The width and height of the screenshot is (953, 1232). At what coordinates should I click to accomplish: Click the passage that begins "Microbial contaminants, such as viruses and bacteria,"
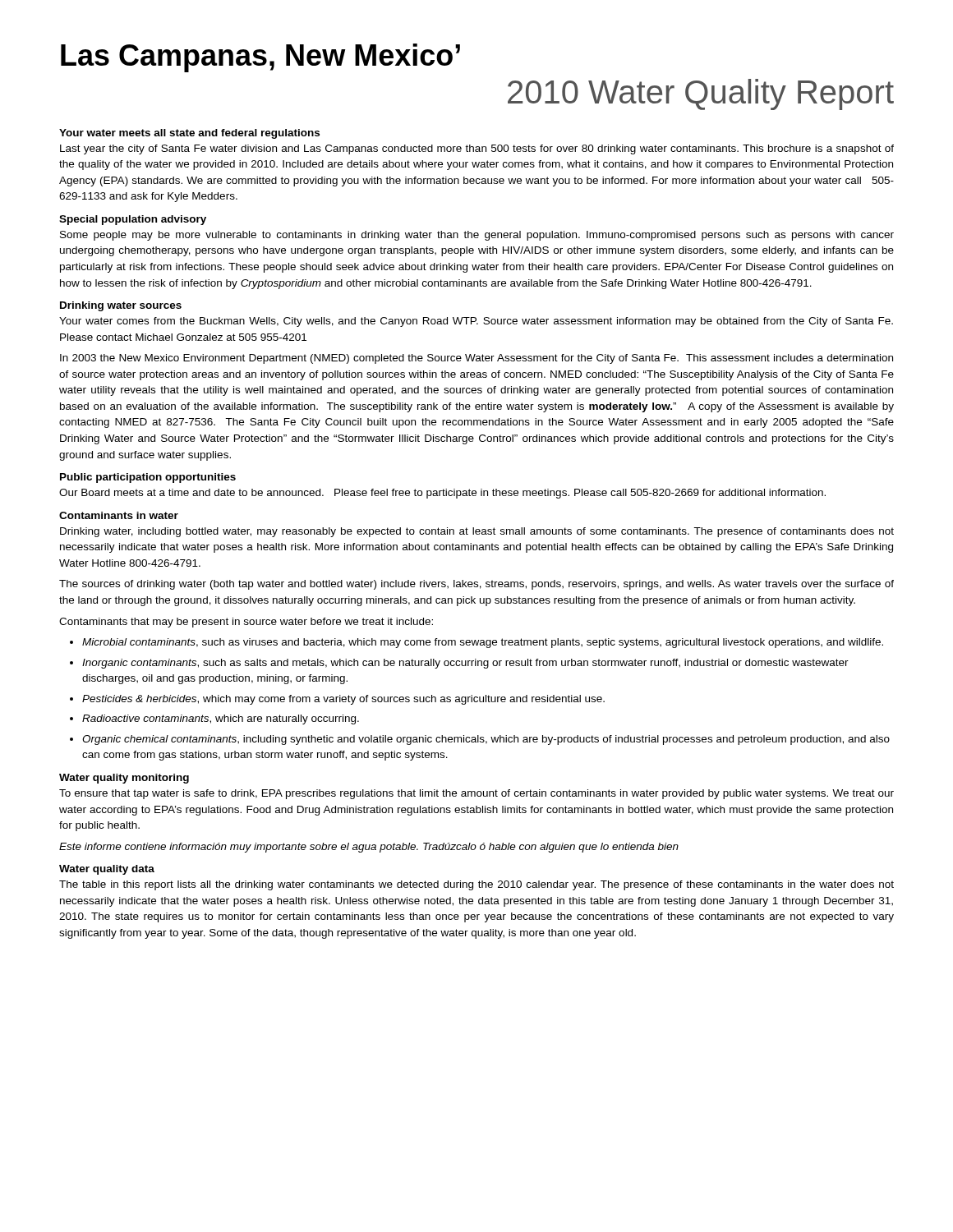coord(488,642)
